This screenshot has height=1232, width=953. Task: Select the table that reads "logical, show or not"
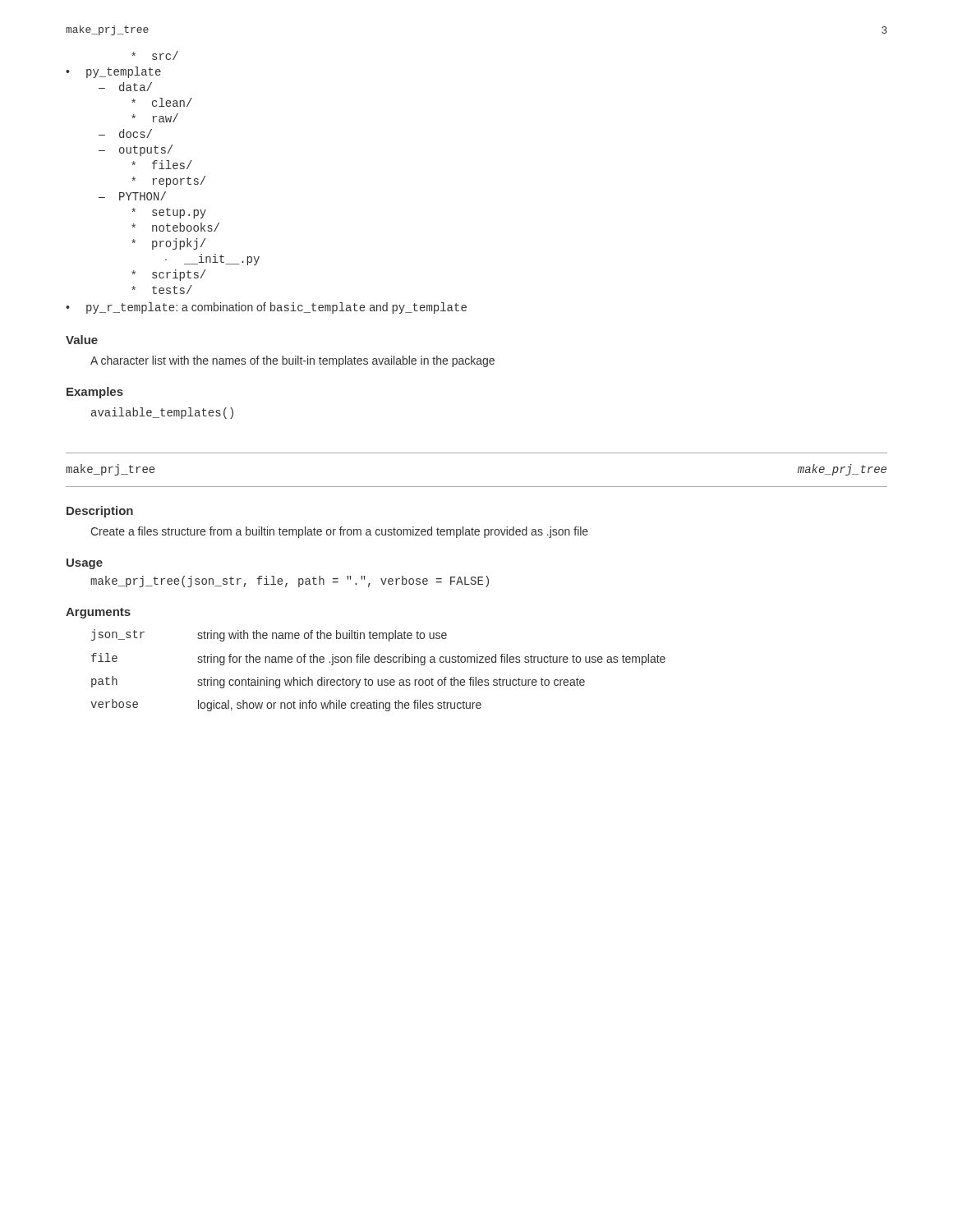476,670
